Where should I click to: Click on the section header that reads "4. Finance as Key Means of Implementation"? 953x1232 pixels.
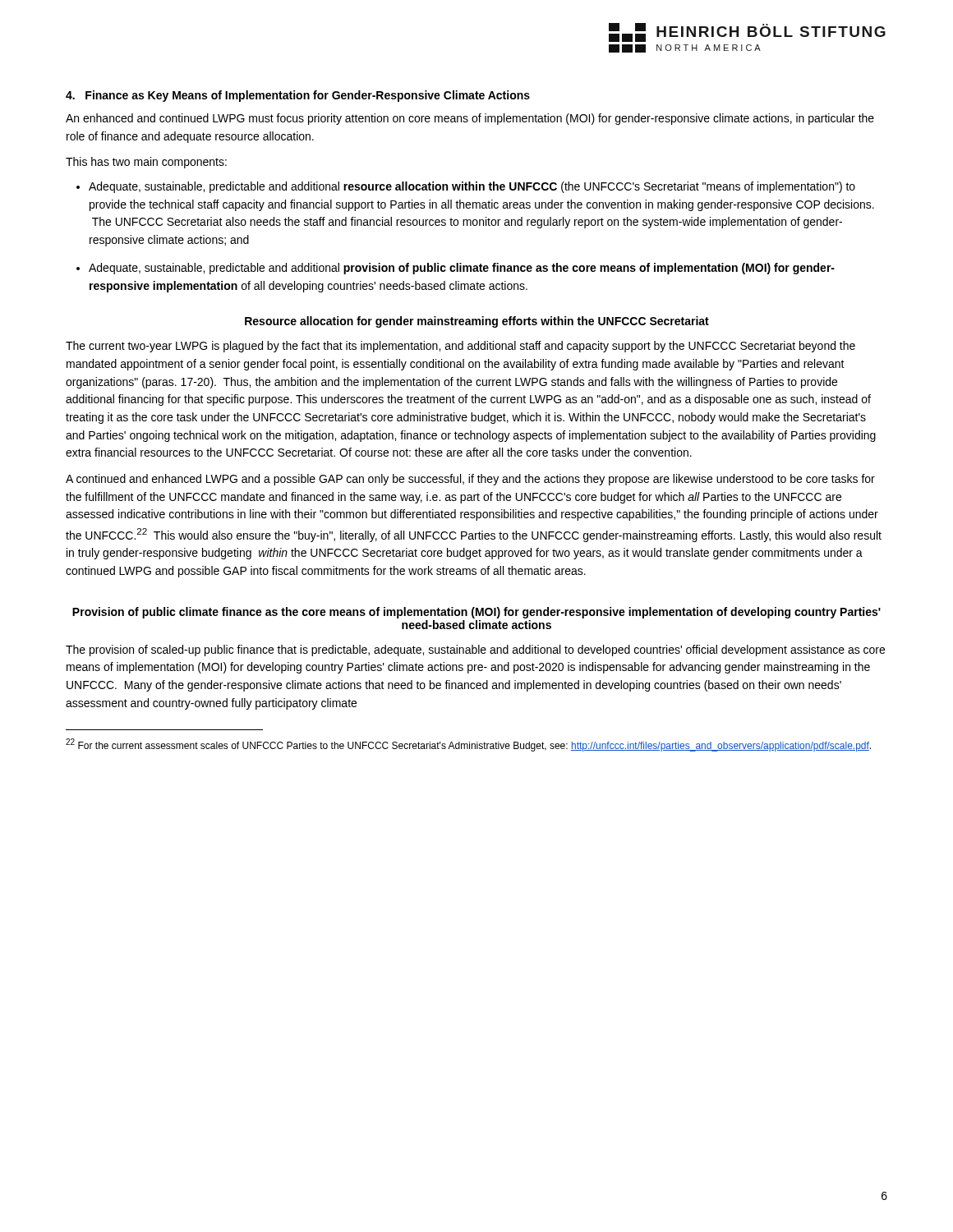[x=298, y=95]
